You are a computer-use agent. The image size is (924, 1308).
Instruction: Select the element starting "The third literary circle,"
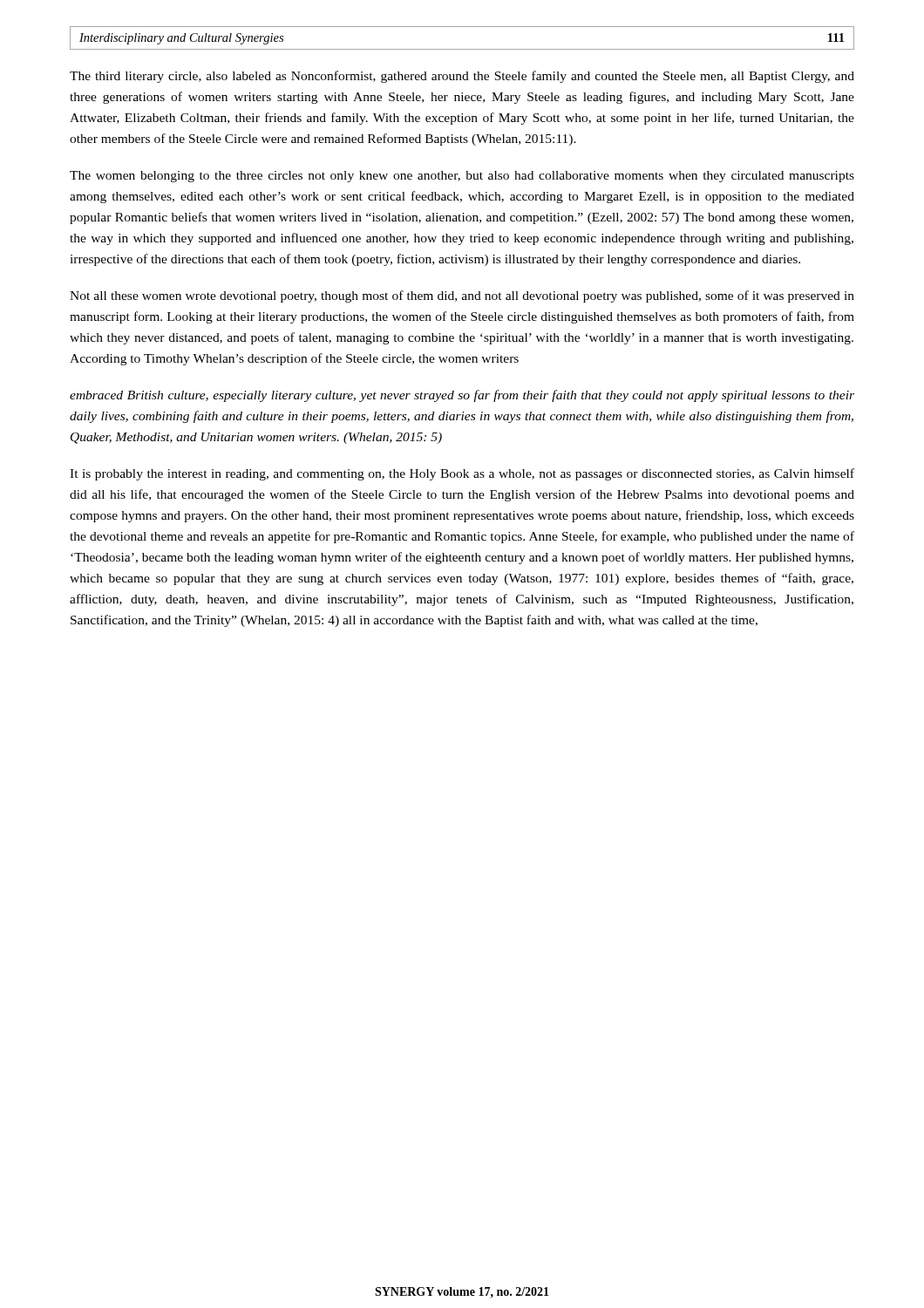462,107
